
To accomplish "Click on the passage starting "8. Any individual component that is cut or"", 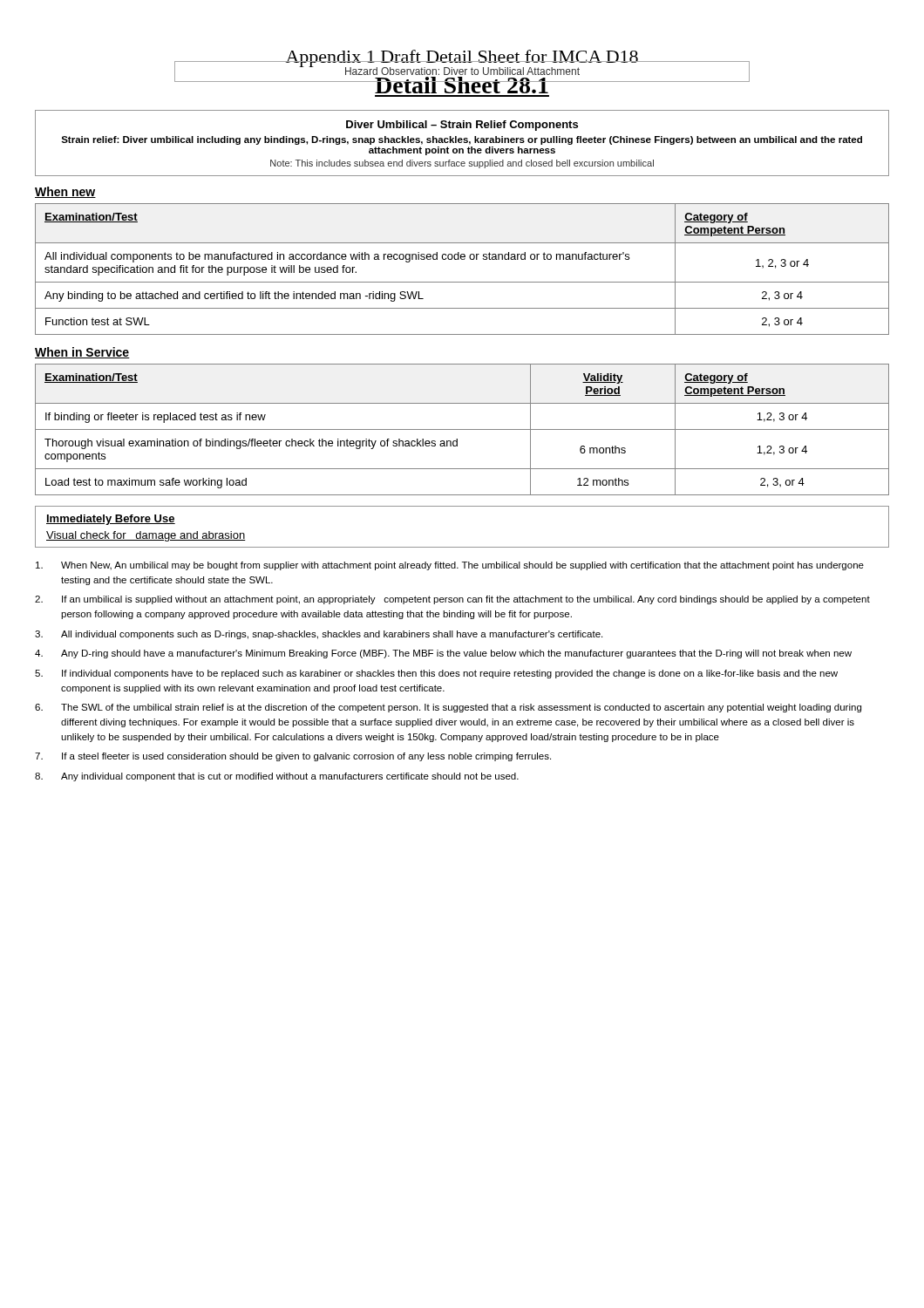I will pyautogui.click(x=462, y=776).
